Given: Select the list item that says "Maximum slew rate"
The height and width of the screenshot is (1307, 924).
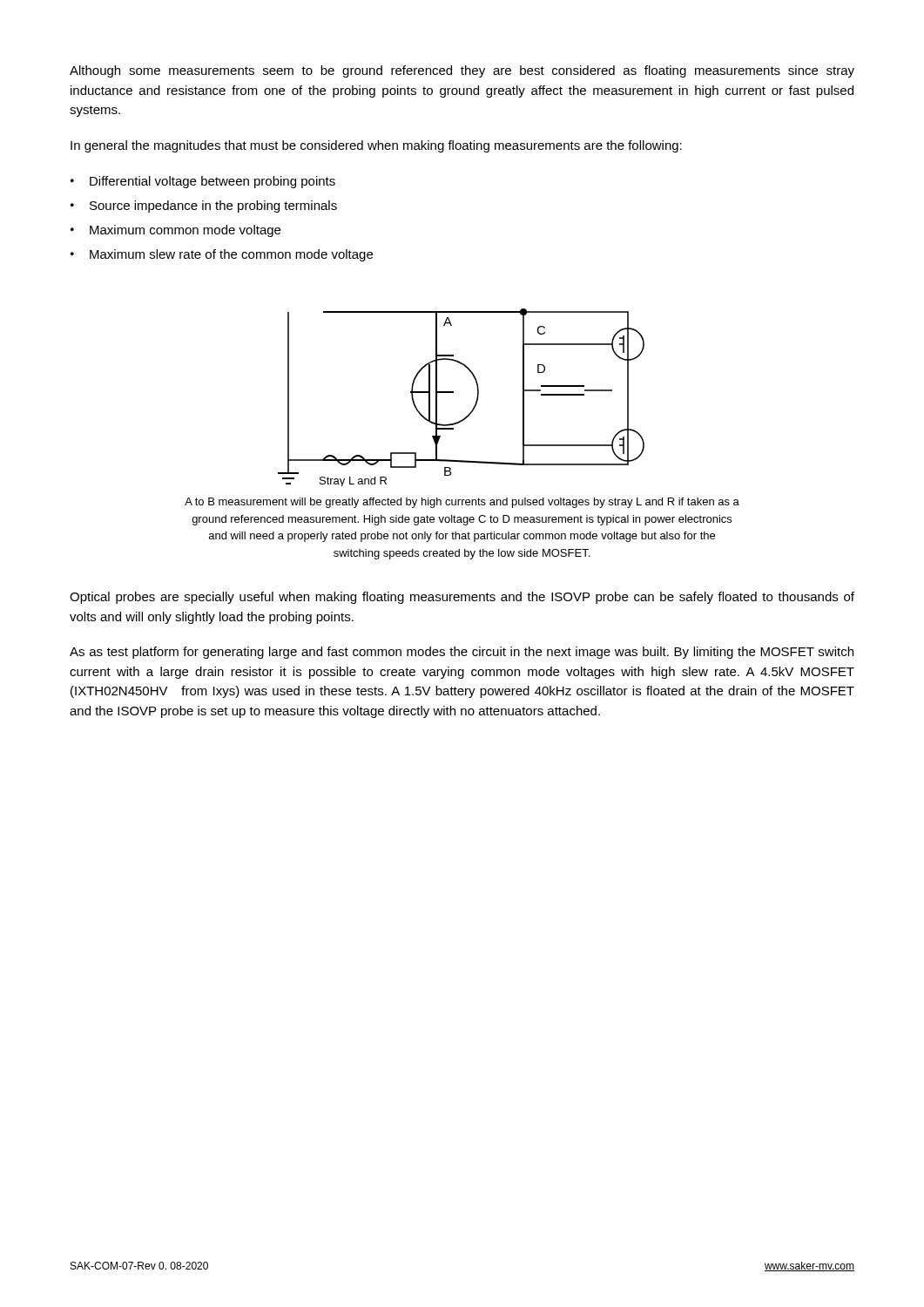Looking at the screenshot, I should click(x=231, y=254).
